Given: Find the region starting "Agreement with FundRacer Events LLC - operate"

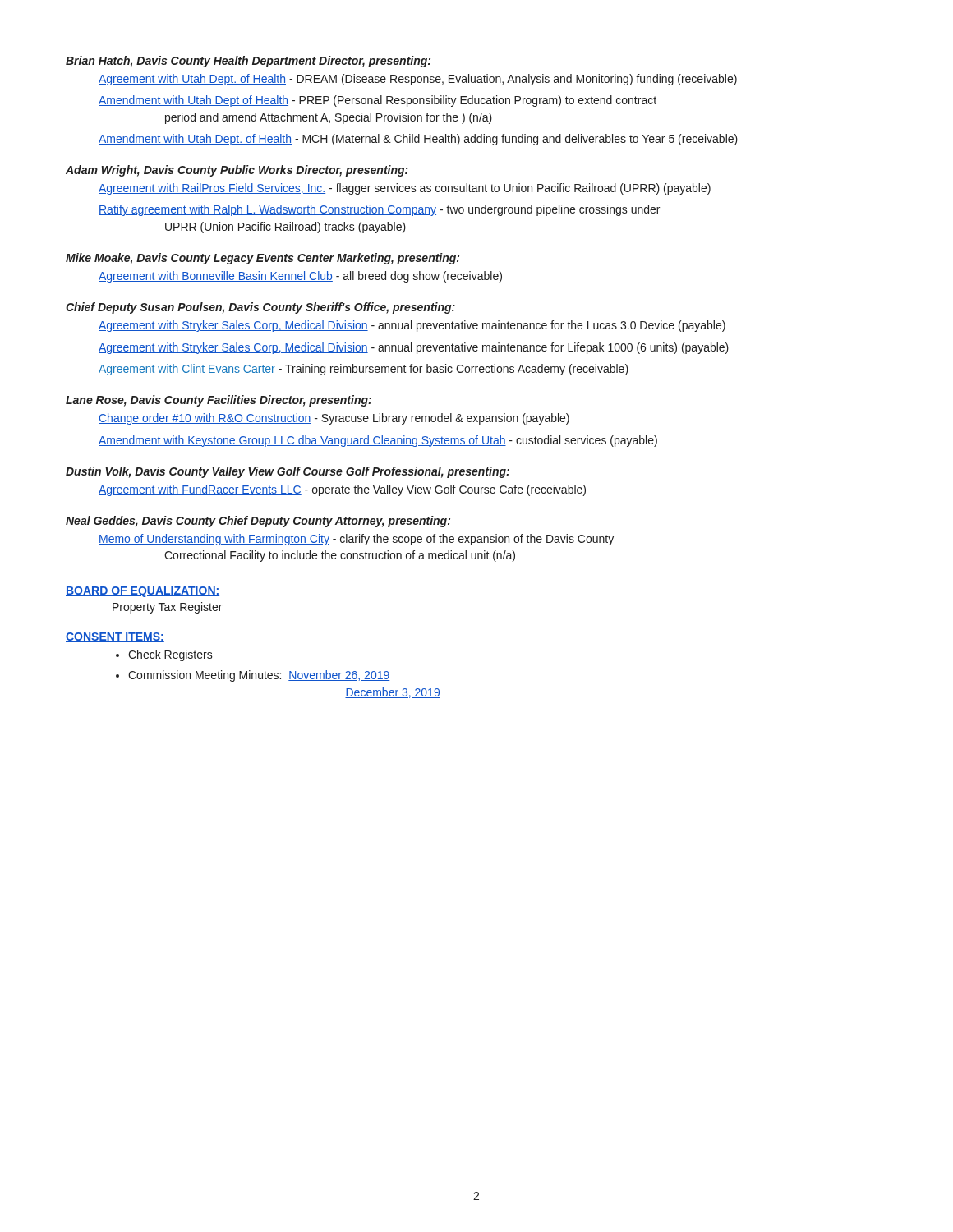Looking at the screenshot, I should click(343, 489).
